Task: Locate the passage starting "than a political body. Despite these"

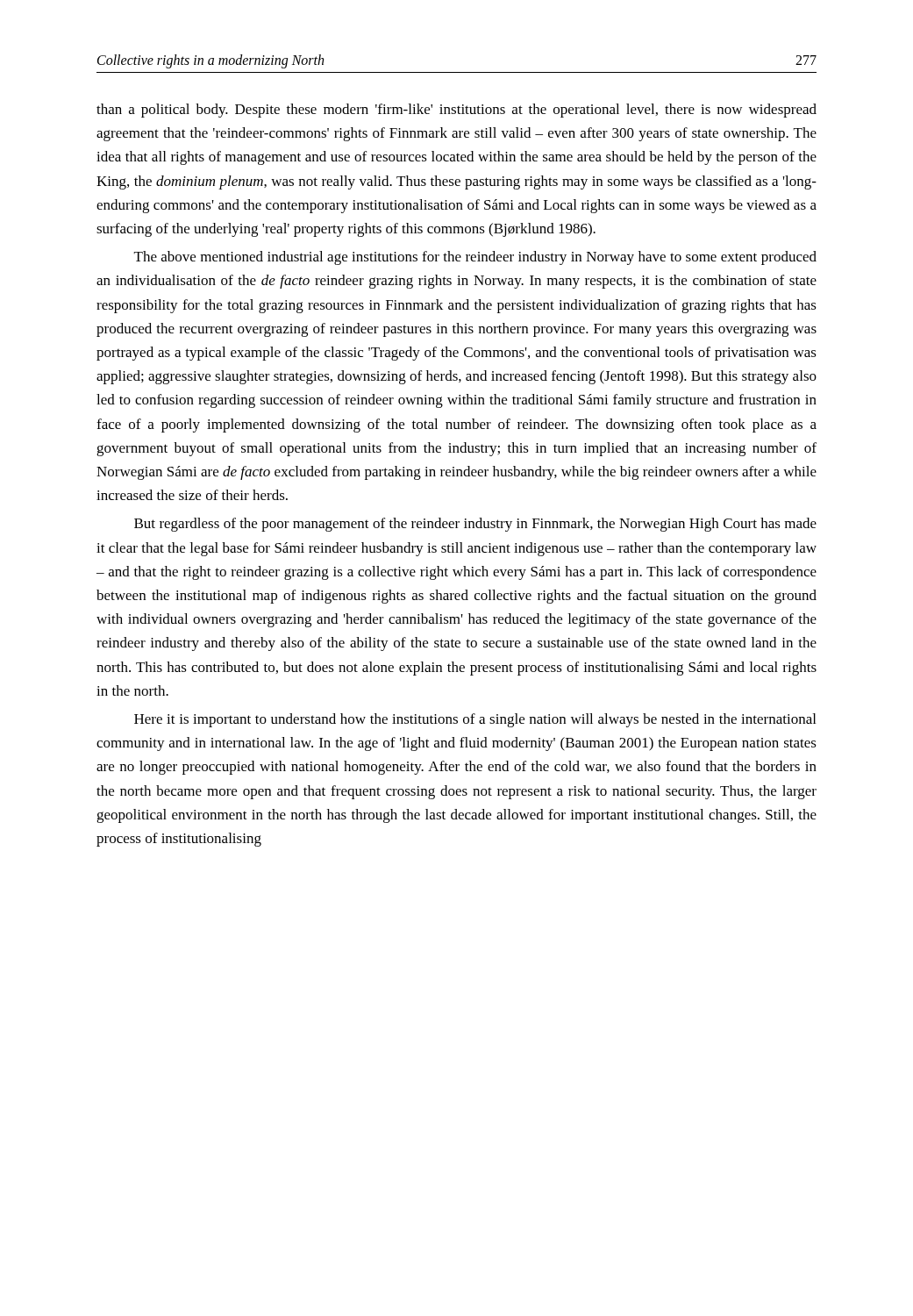Action: click(x=456, y=474)
